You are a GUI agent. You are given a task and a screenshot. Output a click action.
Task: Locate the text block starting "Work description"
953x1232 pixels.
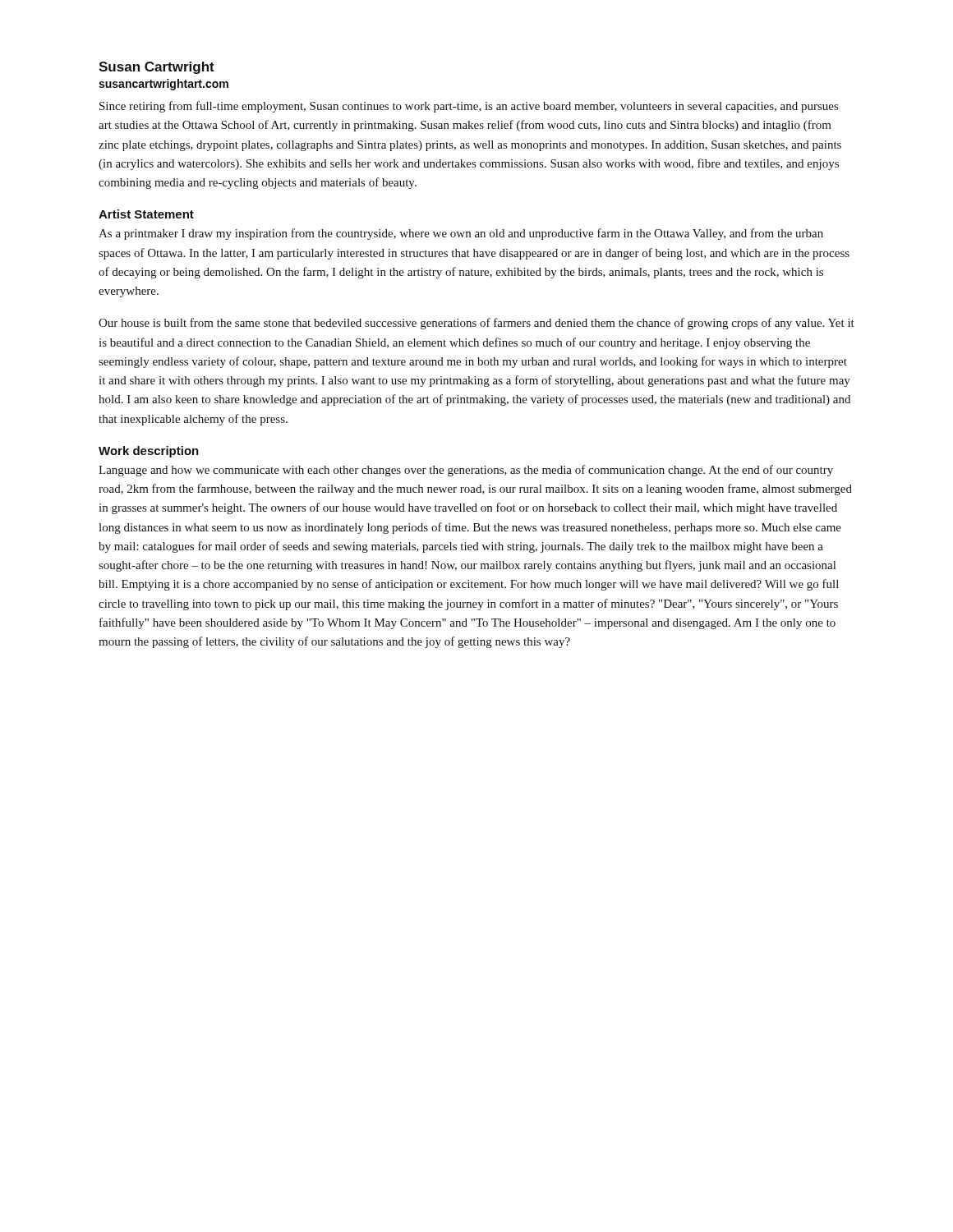tap(149, 450)
